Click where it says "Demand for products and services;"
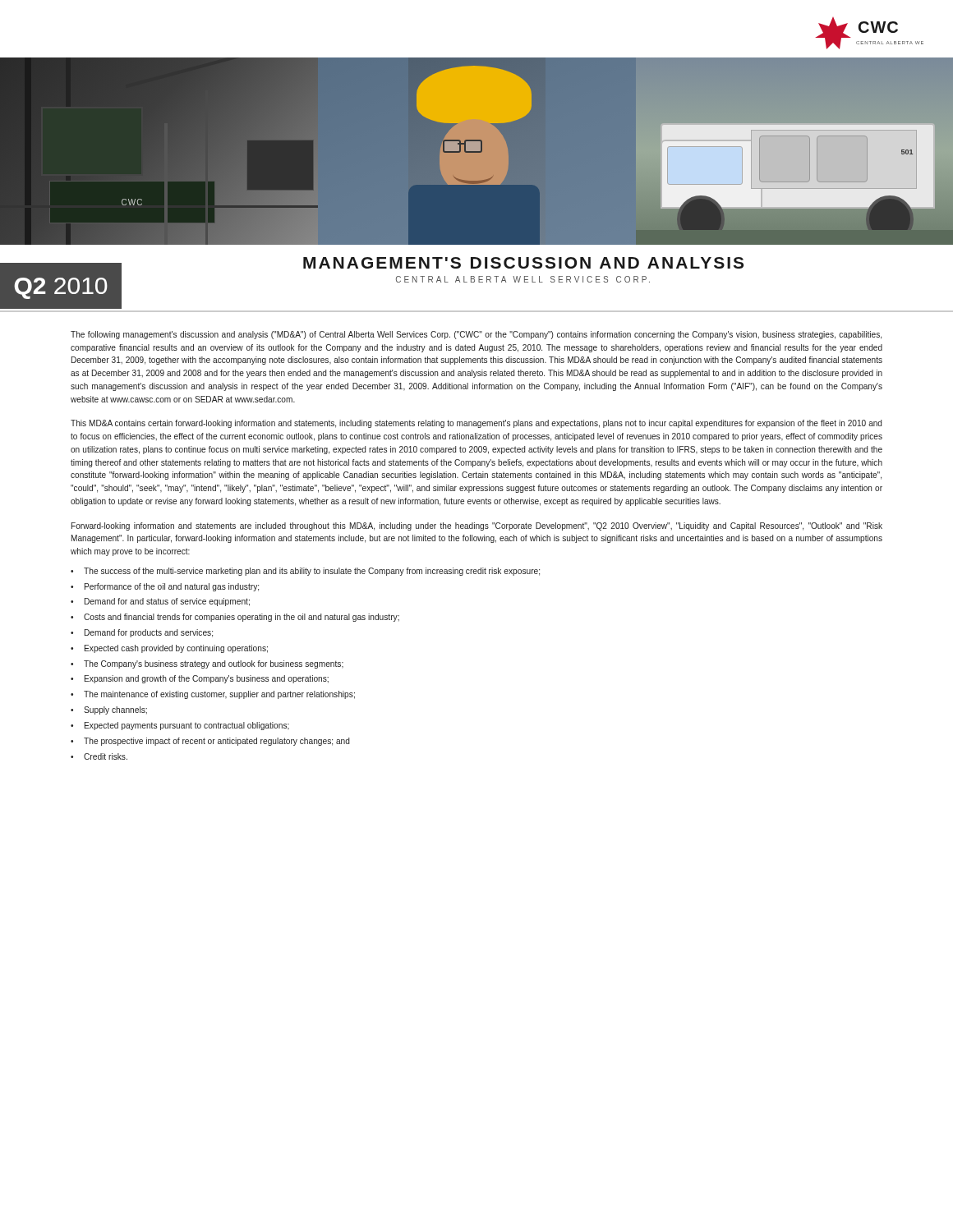953x1232 pixels. (x=149, y=633)
